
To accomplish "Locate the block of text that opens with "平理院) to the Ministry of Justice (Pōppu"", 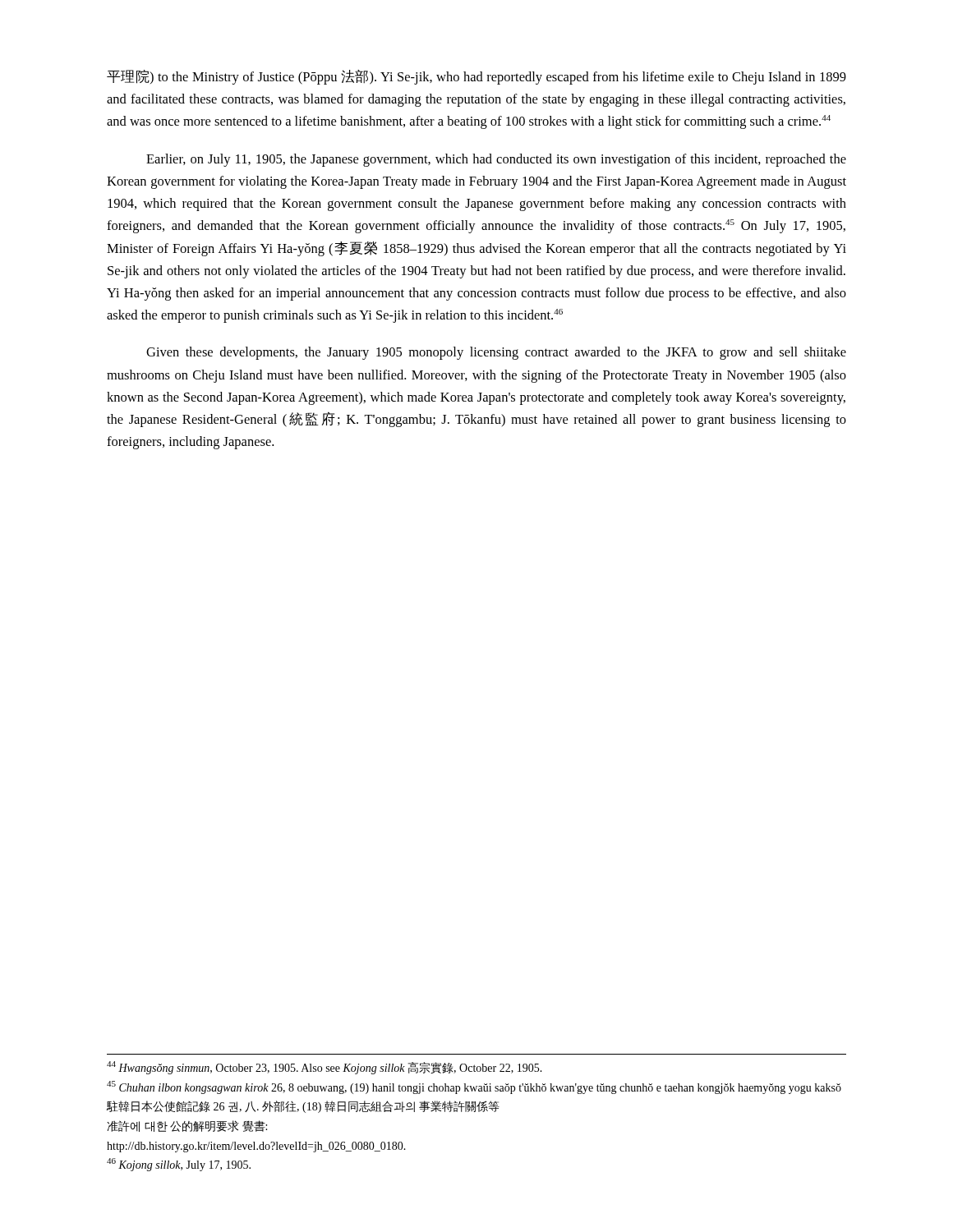I will [x=476, y=99].
